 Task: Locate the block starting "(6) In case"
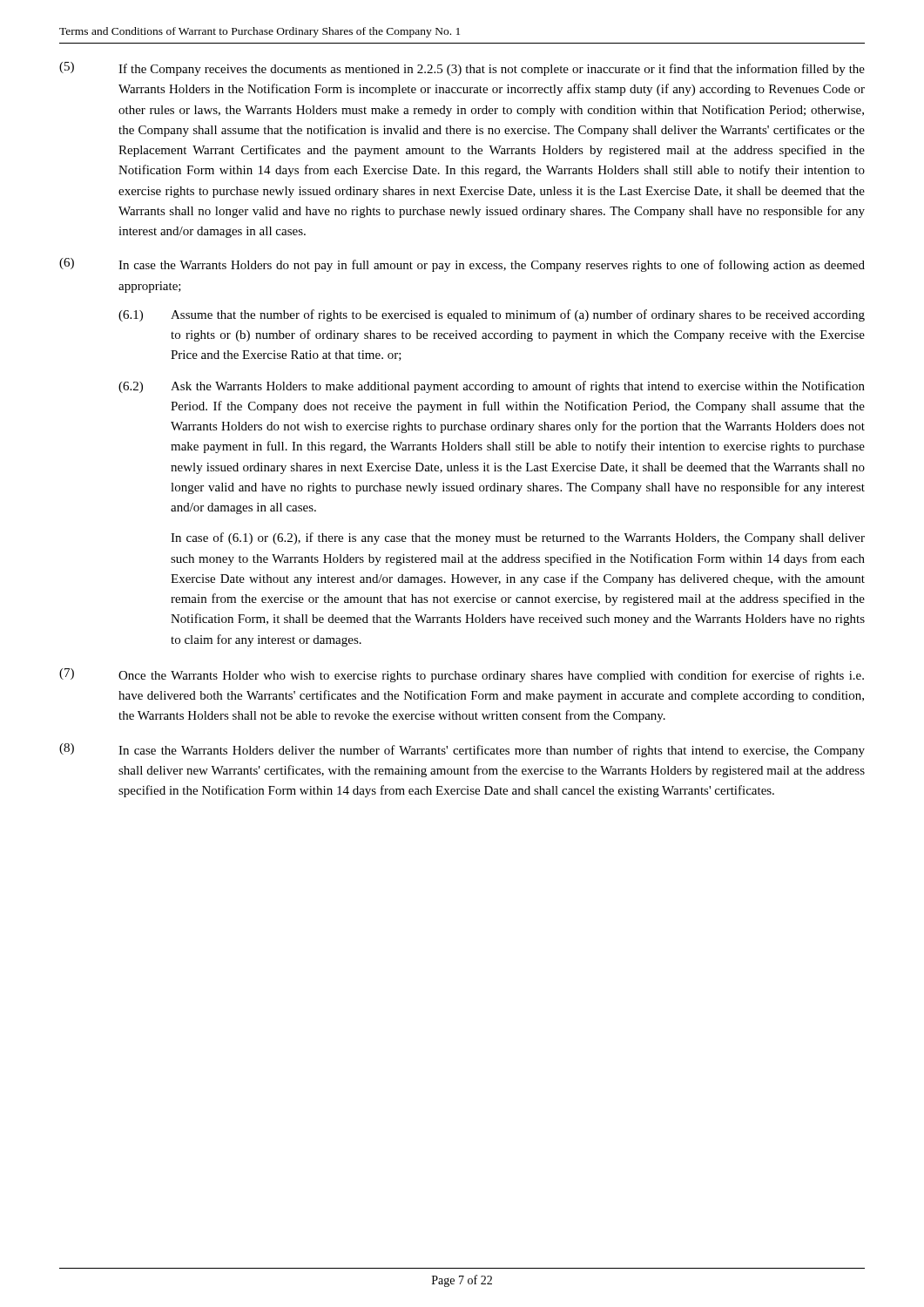[x=462, y=458]
